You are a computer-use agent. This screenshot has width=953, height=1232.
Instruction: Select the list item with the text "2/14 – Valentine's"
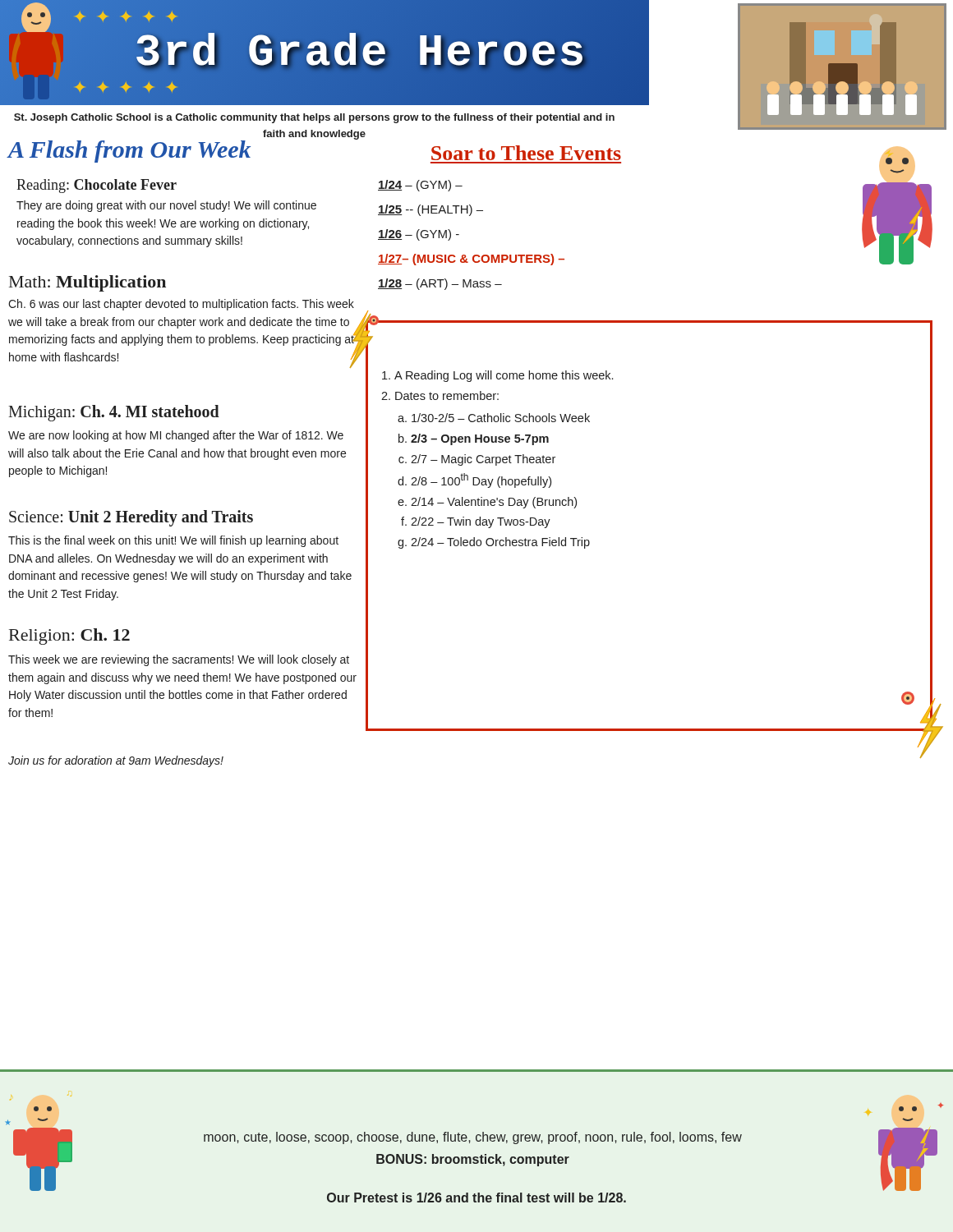pyautogui.click(x=494, y=502)
